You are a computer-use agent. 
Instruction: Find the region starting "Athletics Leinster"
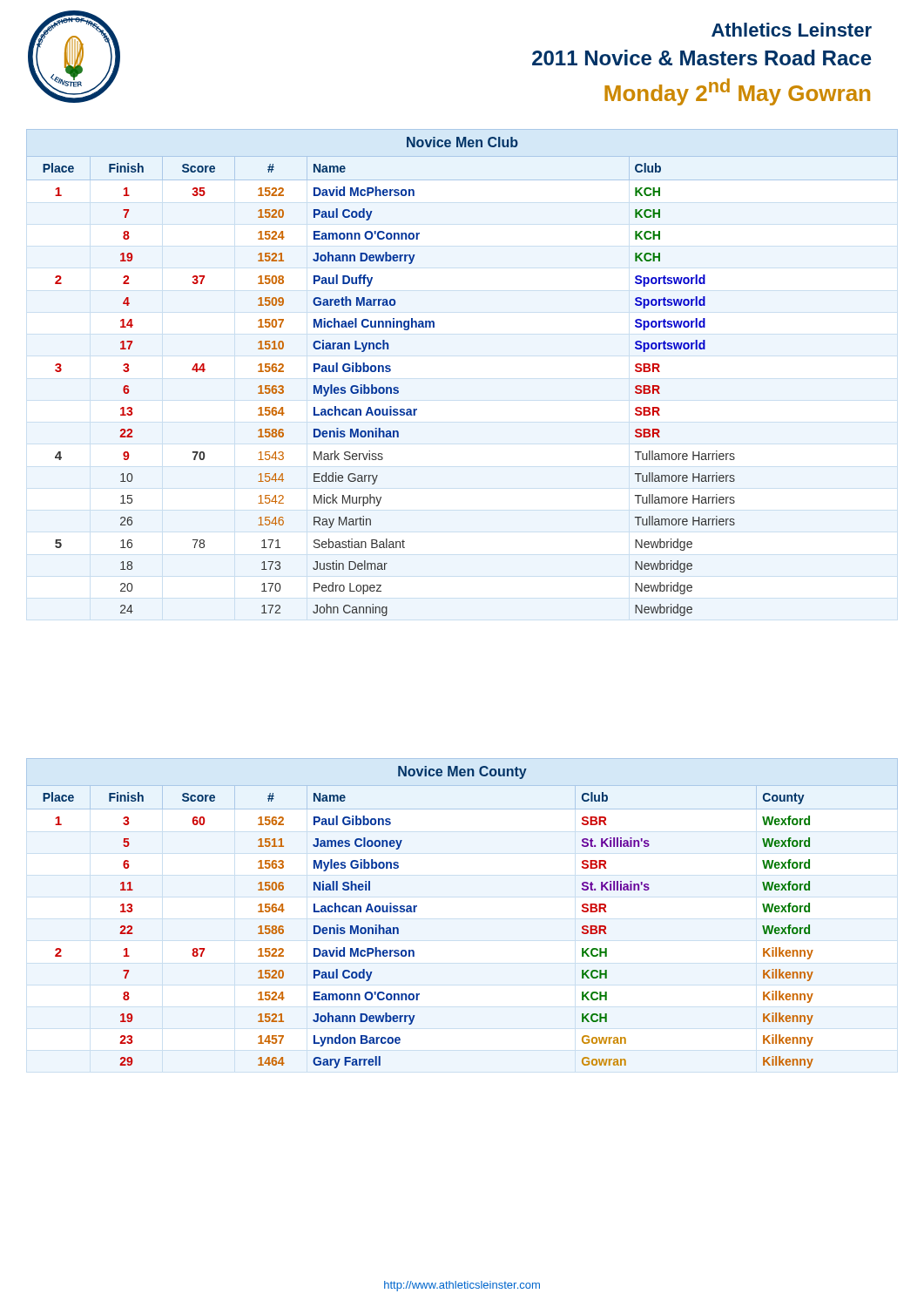click(791, 30)
